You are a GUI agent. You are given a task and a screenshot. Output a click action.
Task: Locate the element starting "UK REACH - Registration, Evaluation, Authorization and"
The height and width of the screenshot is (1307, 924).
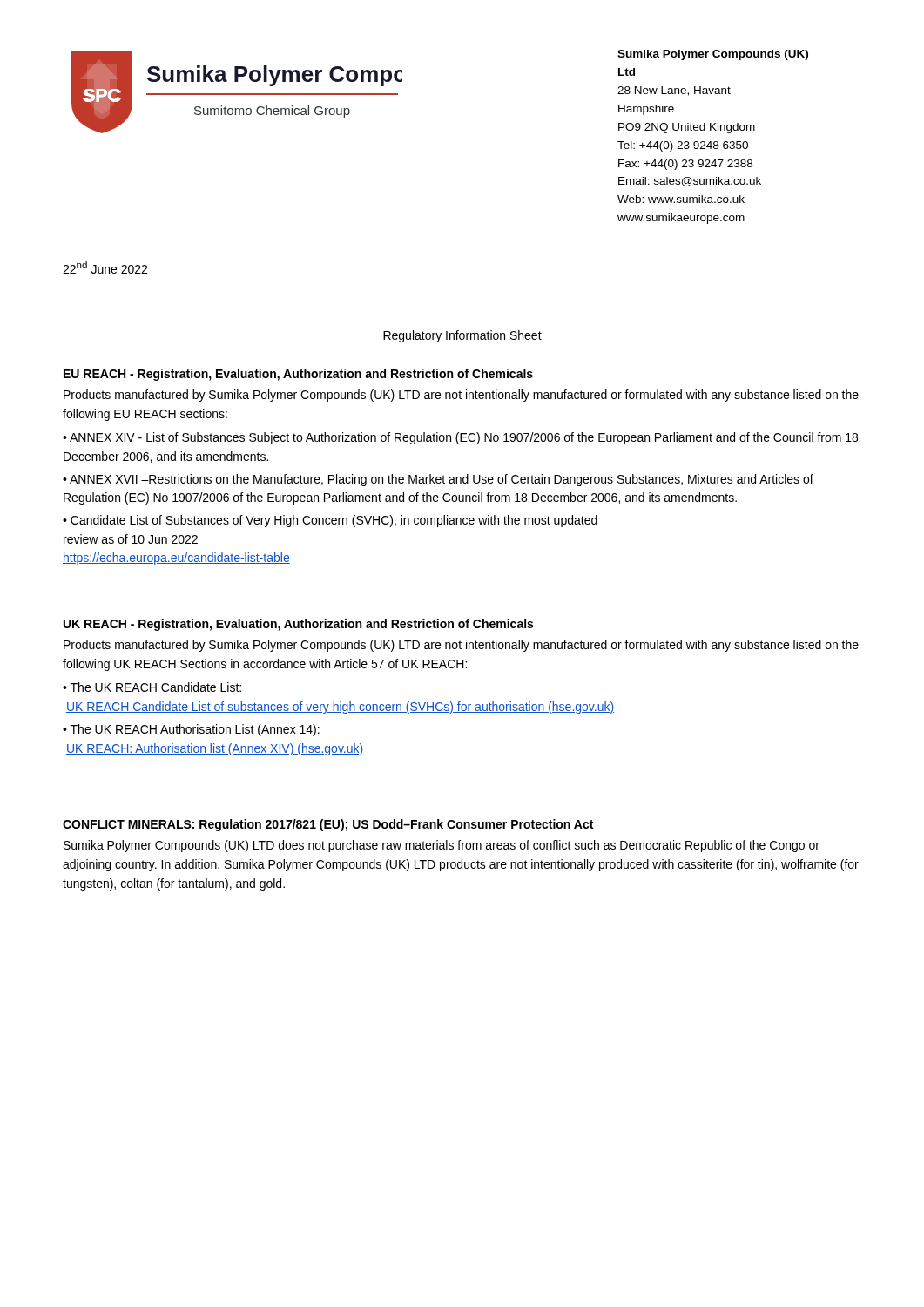coord(298,624)
